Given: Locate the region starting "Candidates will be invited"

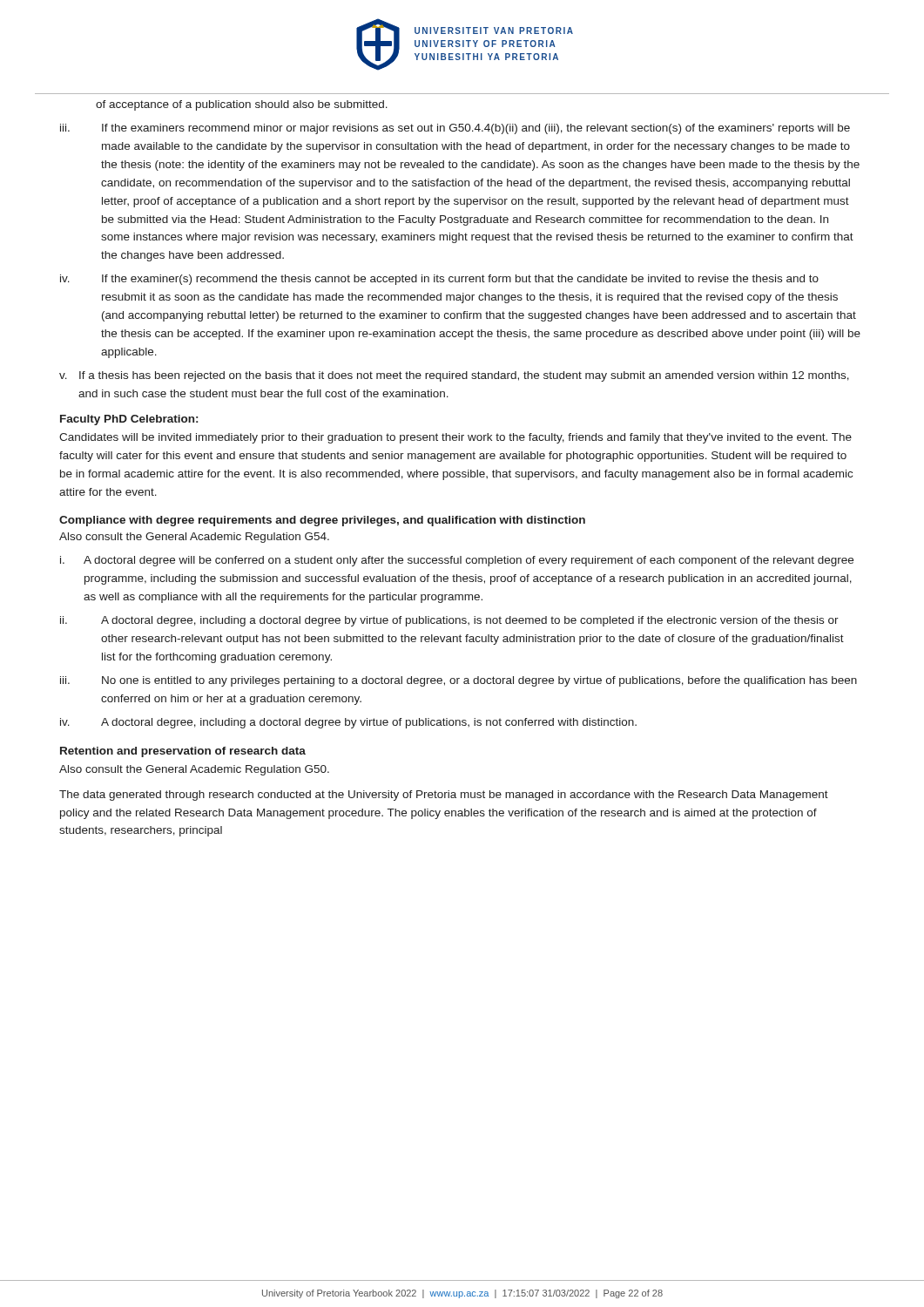Looking at the screenshot, I should coord(456,464).
